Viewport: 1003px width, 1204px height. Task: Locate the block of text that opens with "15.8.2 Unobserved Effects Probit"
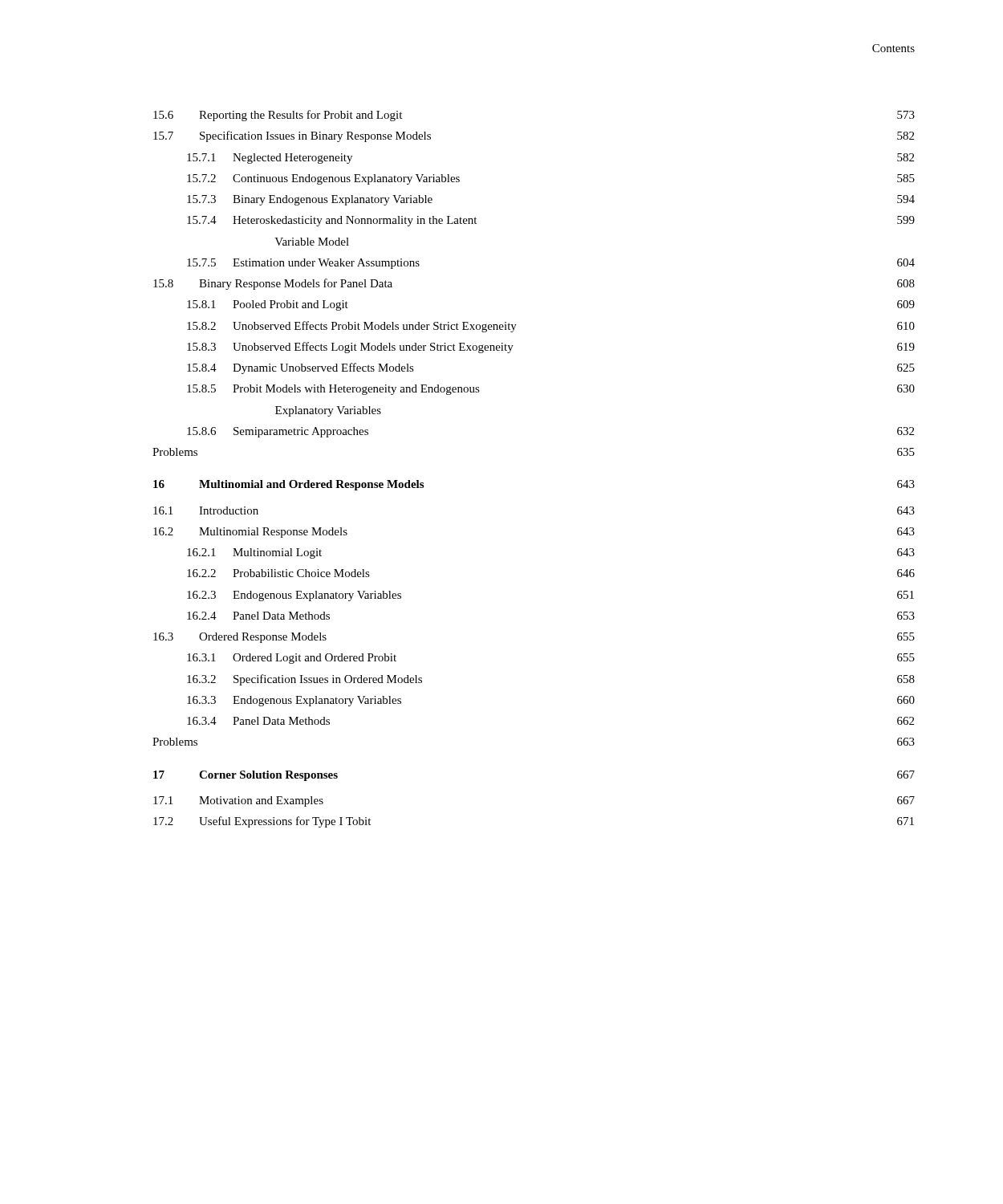pos(204,325)
